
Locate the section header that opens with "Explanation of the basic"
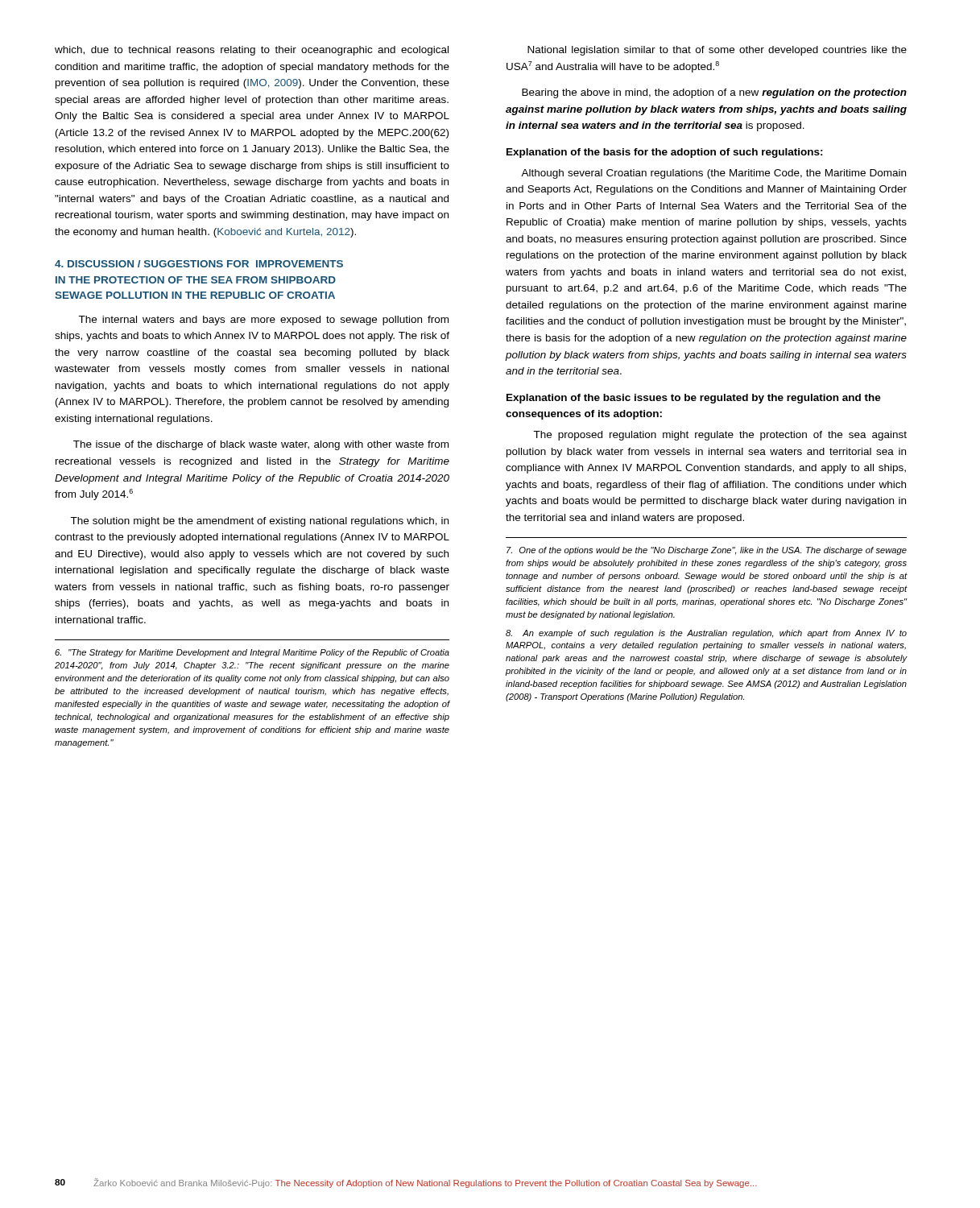(x=693, y=405)
